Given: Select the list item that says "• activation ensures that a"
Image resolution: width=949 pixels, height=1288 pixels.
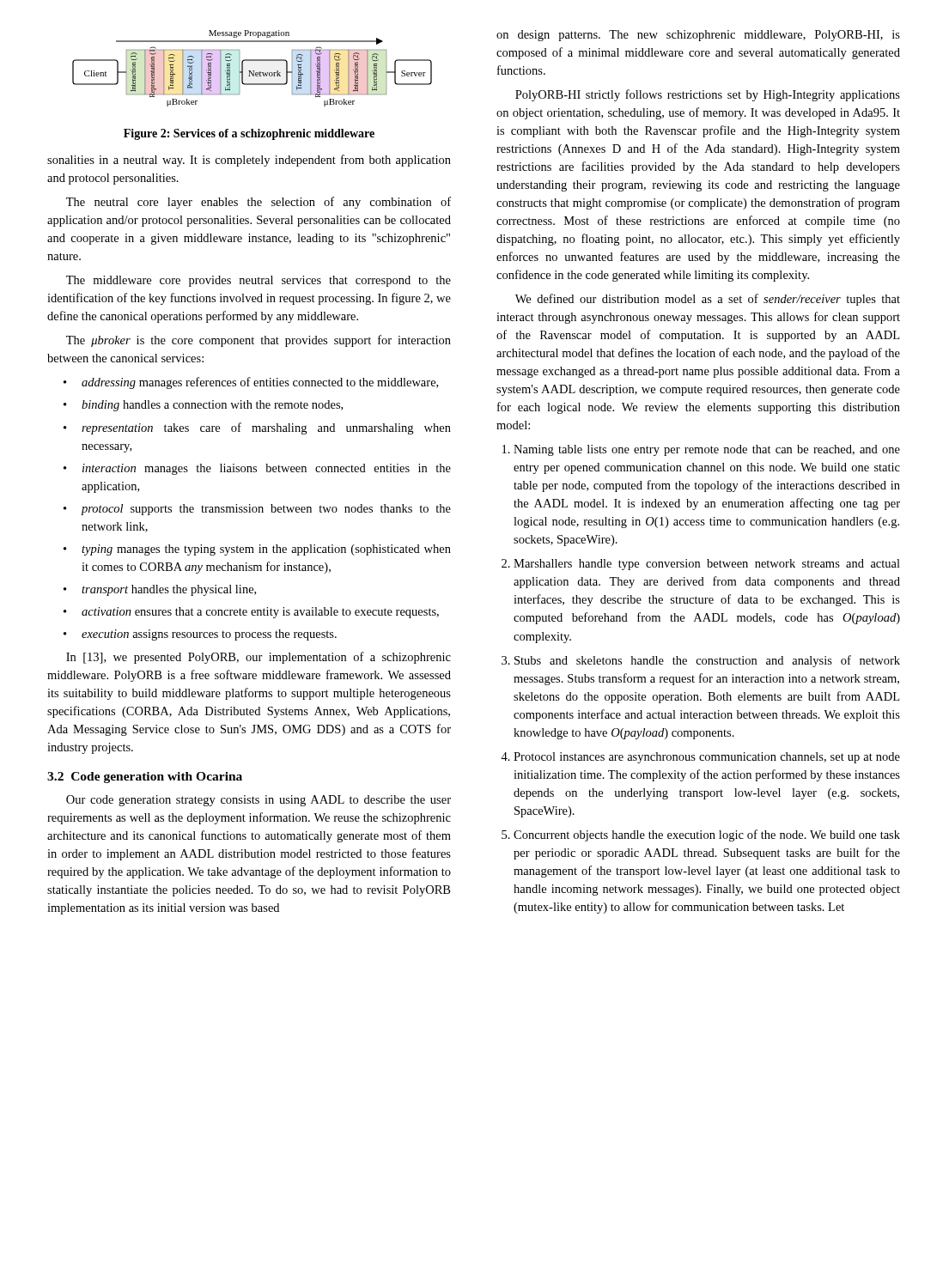Looking at the screenshot, I should [249, 612].
